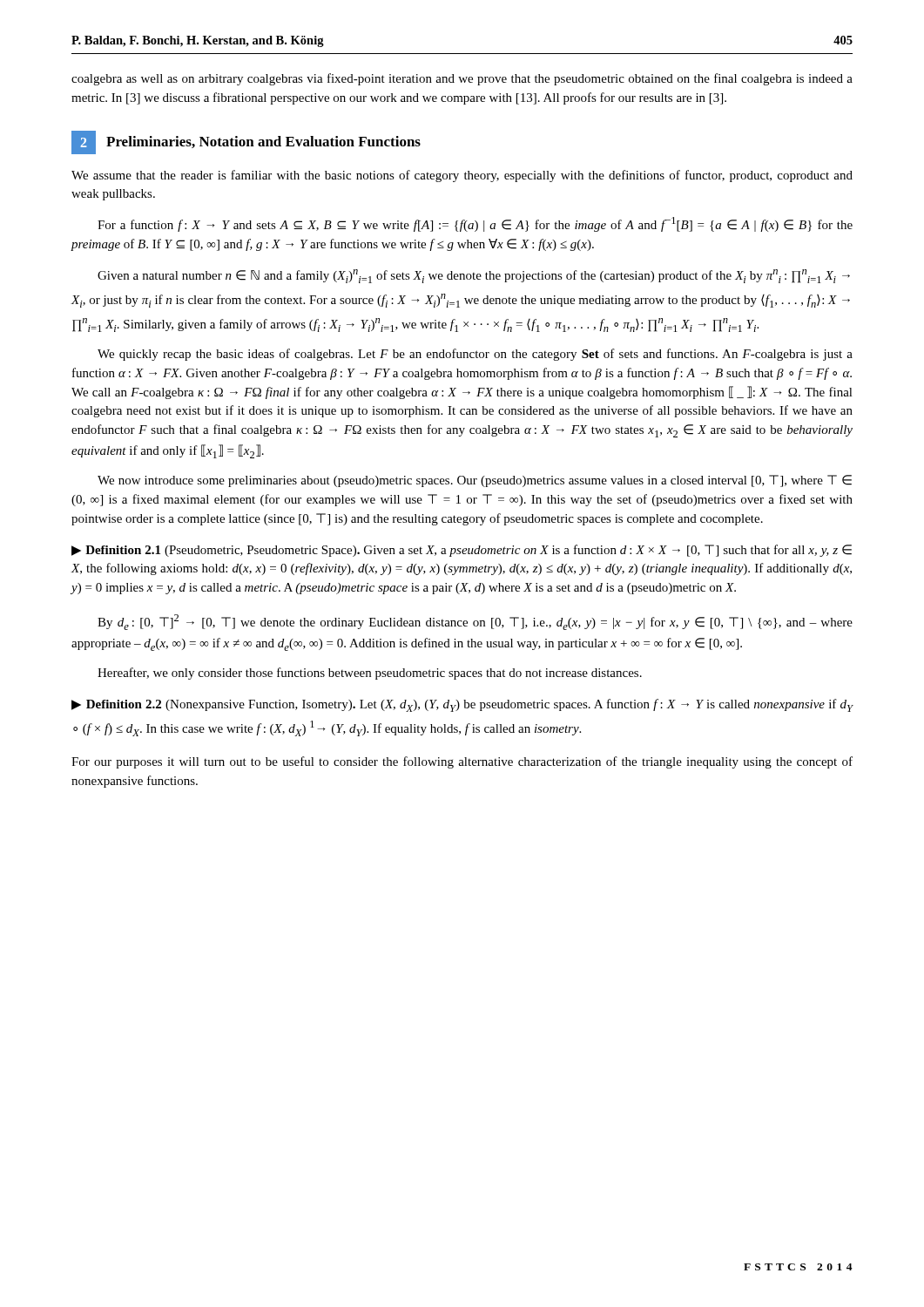This screenshot has width=924, height=1307.
Task: Locate the block of text that opens with "▶ Definition 2.2 (Nonexpansive"
Action: click(462, 718)
